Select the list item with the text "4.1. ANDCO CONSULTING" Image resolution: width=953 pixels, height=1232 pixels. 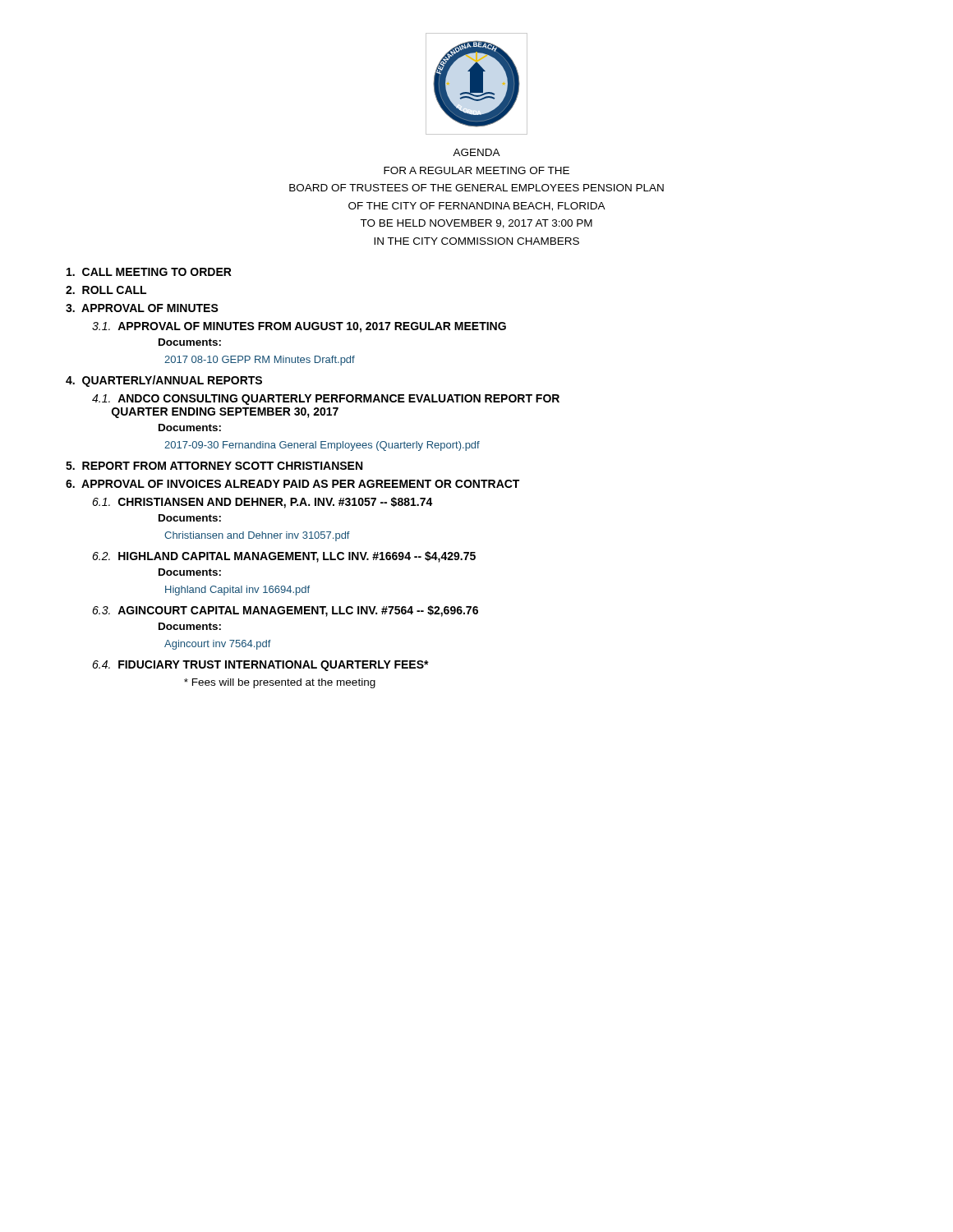(490, 412)
